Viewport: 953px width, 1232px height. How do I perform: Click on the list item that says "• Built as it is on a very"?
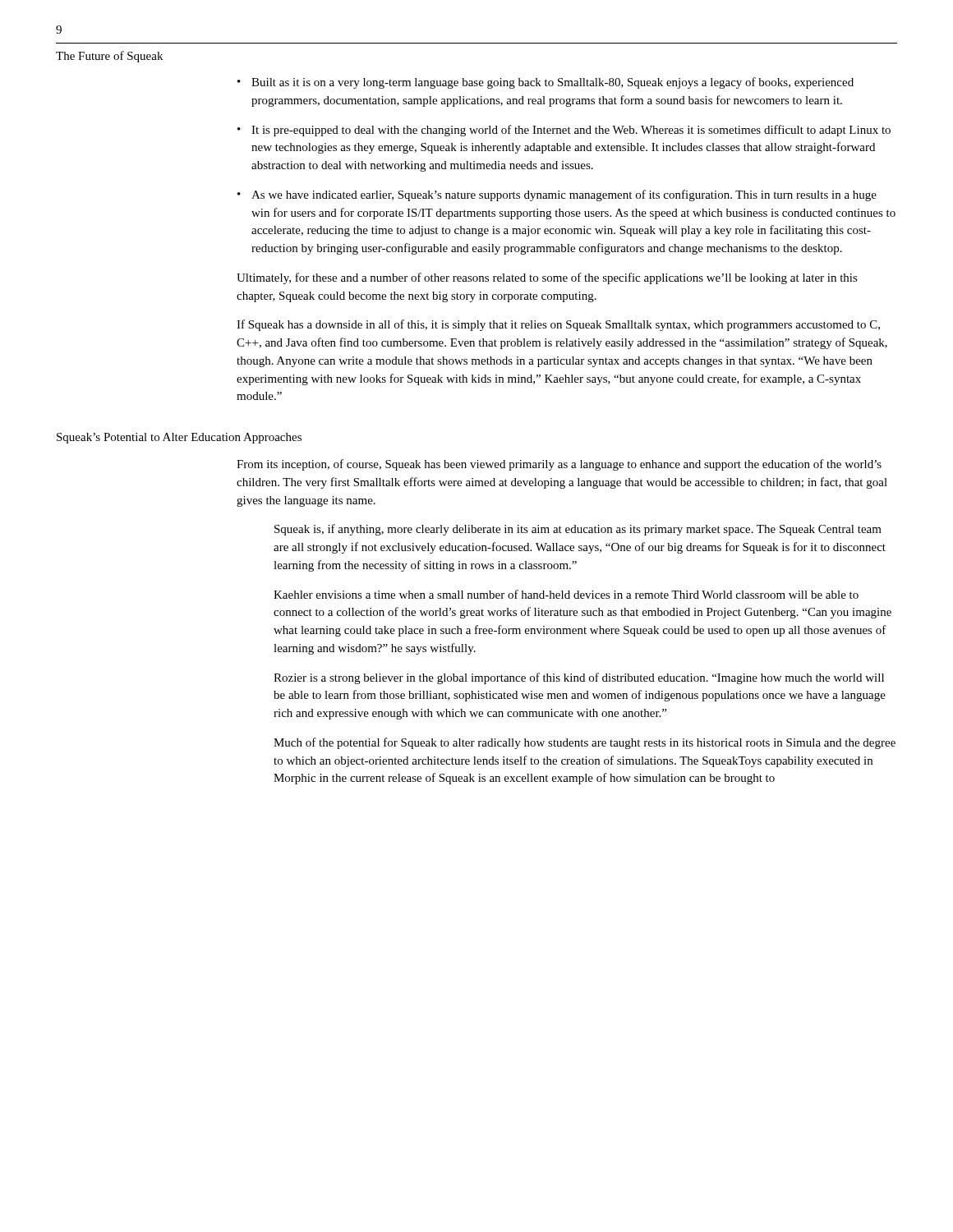[x=567, y=92]
